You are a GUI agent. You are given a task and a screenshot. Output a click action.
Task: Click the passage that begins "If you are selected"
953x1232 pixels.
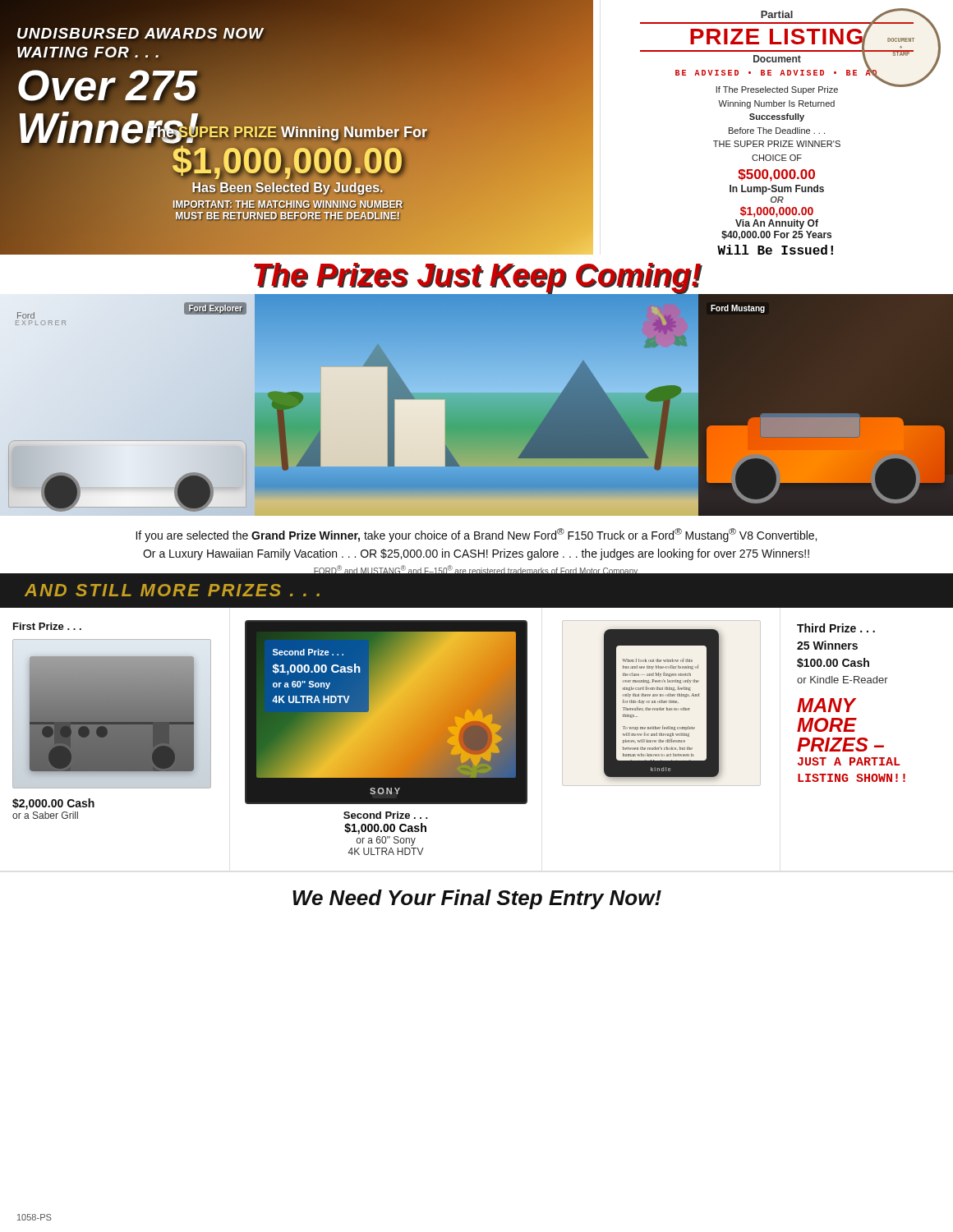476,543
